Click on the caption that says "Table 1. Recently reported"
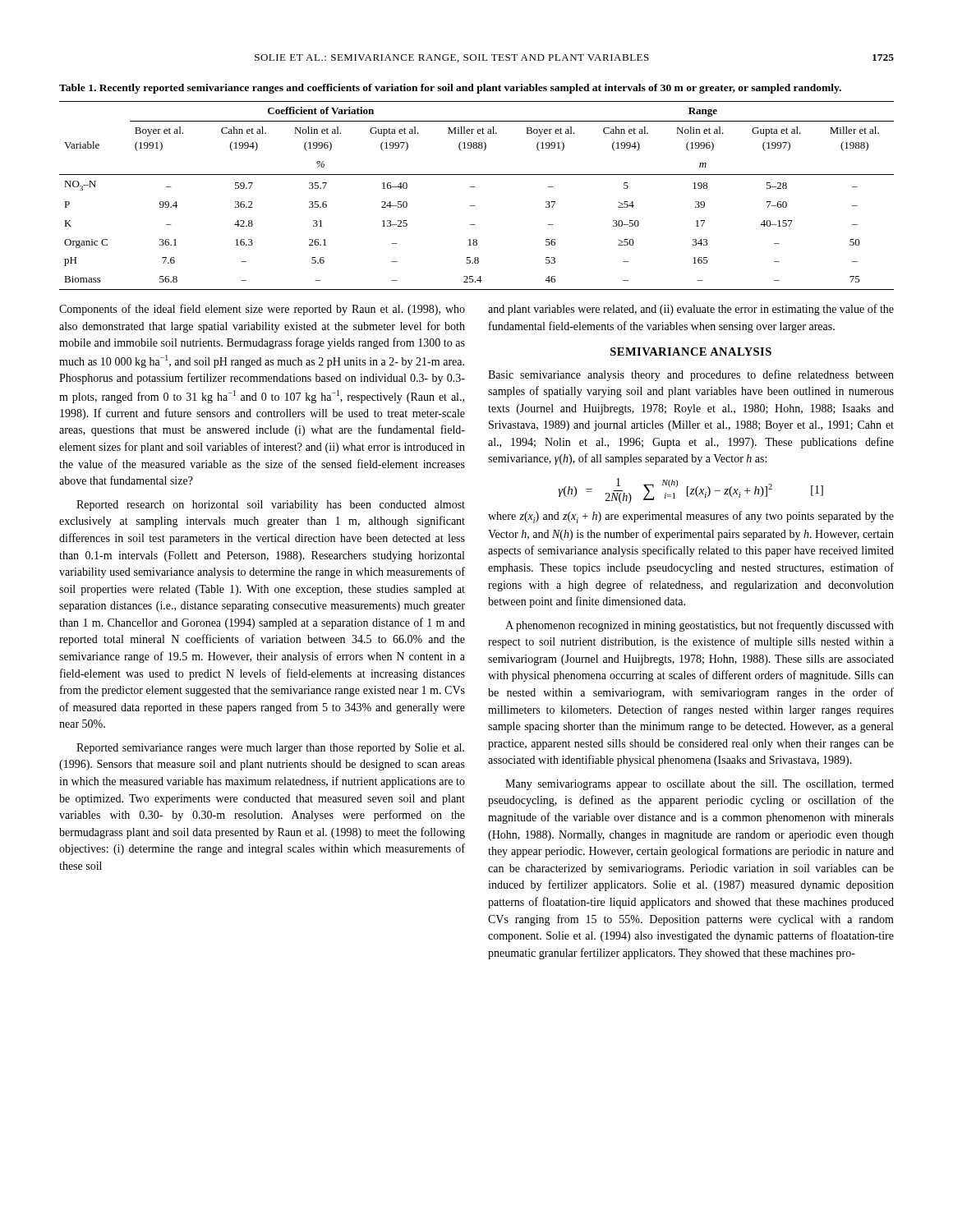Image resolution: width=953 pixels, height=1232 pixels. pyautogui.click(x=450, y=87)
